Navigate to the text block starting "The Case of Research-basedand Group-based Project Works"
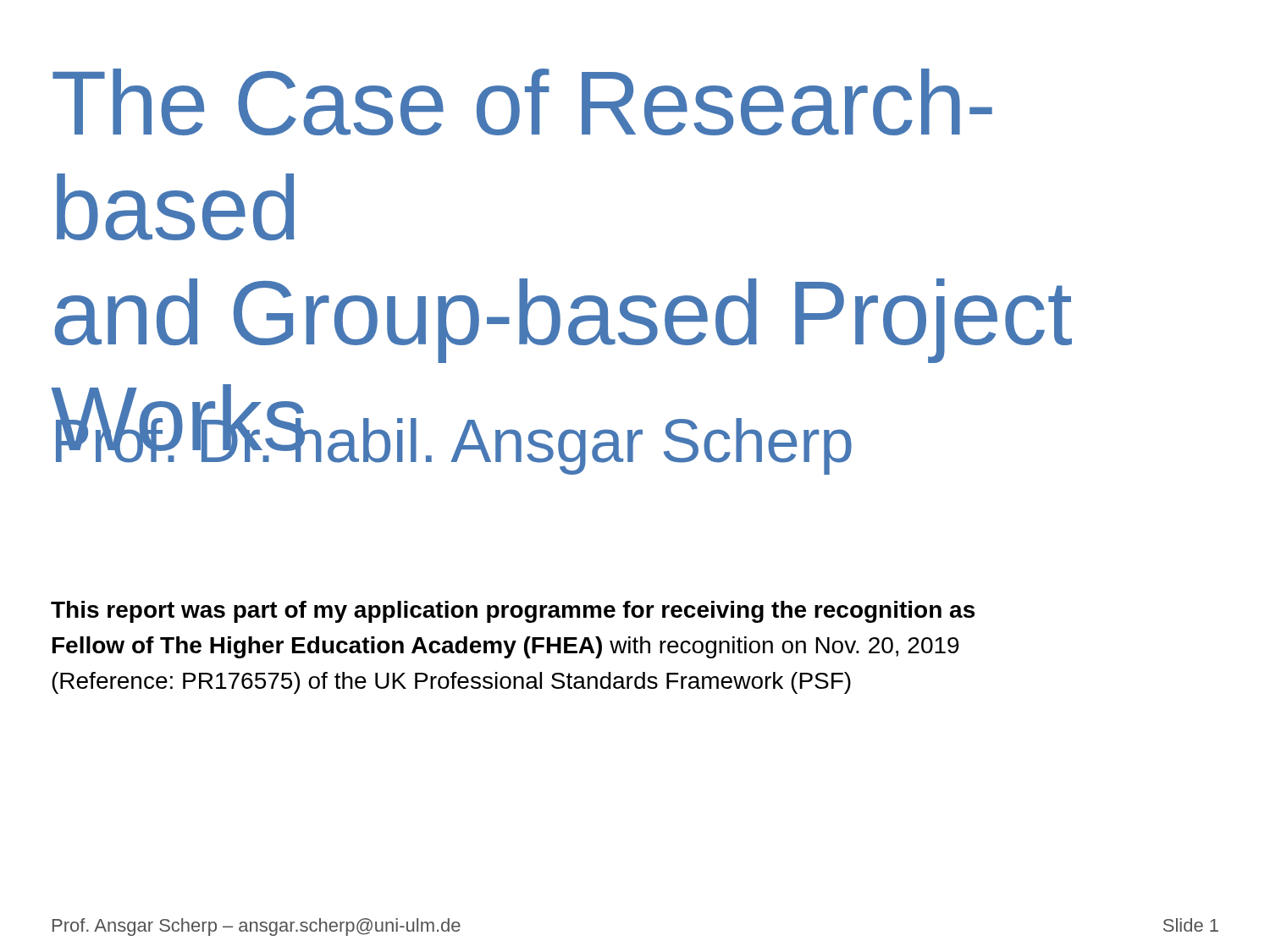 click(635, 261)
